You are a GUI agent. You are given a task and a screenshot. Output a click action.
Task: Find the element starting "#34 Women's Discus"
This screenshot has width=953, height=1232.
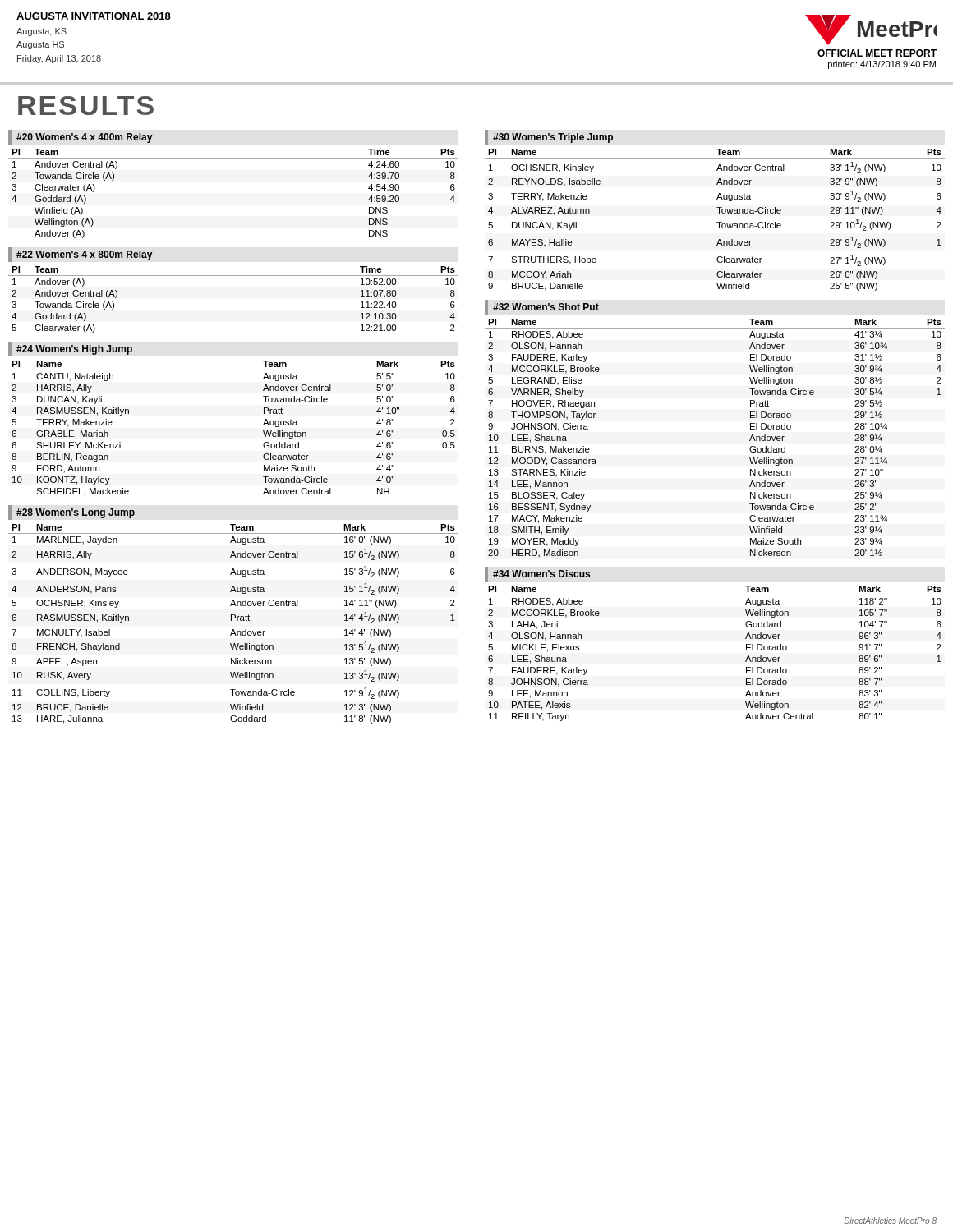coord(542,574)
